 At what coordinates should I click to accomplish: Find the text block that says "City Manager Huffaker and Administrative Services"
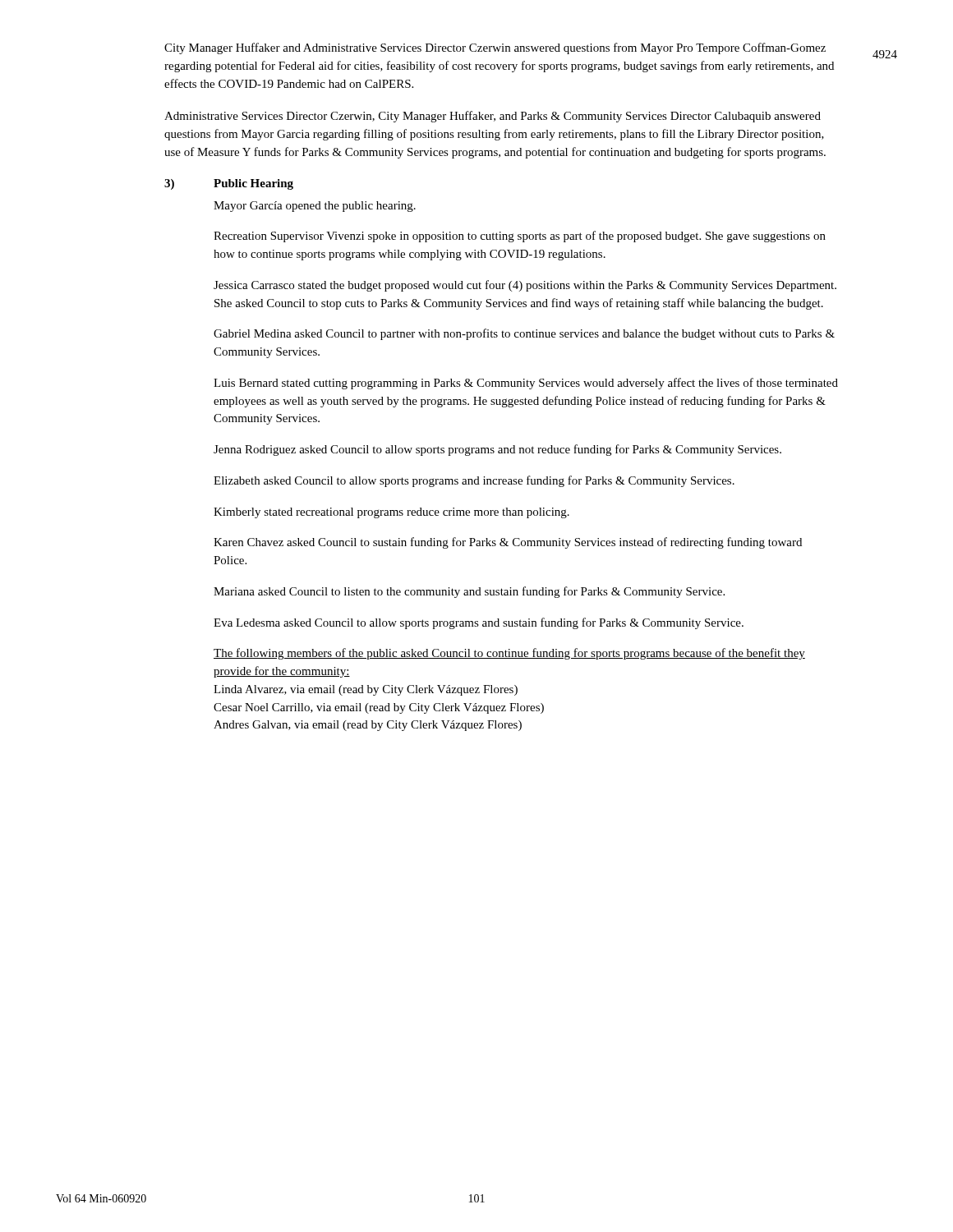click(499, 65)
